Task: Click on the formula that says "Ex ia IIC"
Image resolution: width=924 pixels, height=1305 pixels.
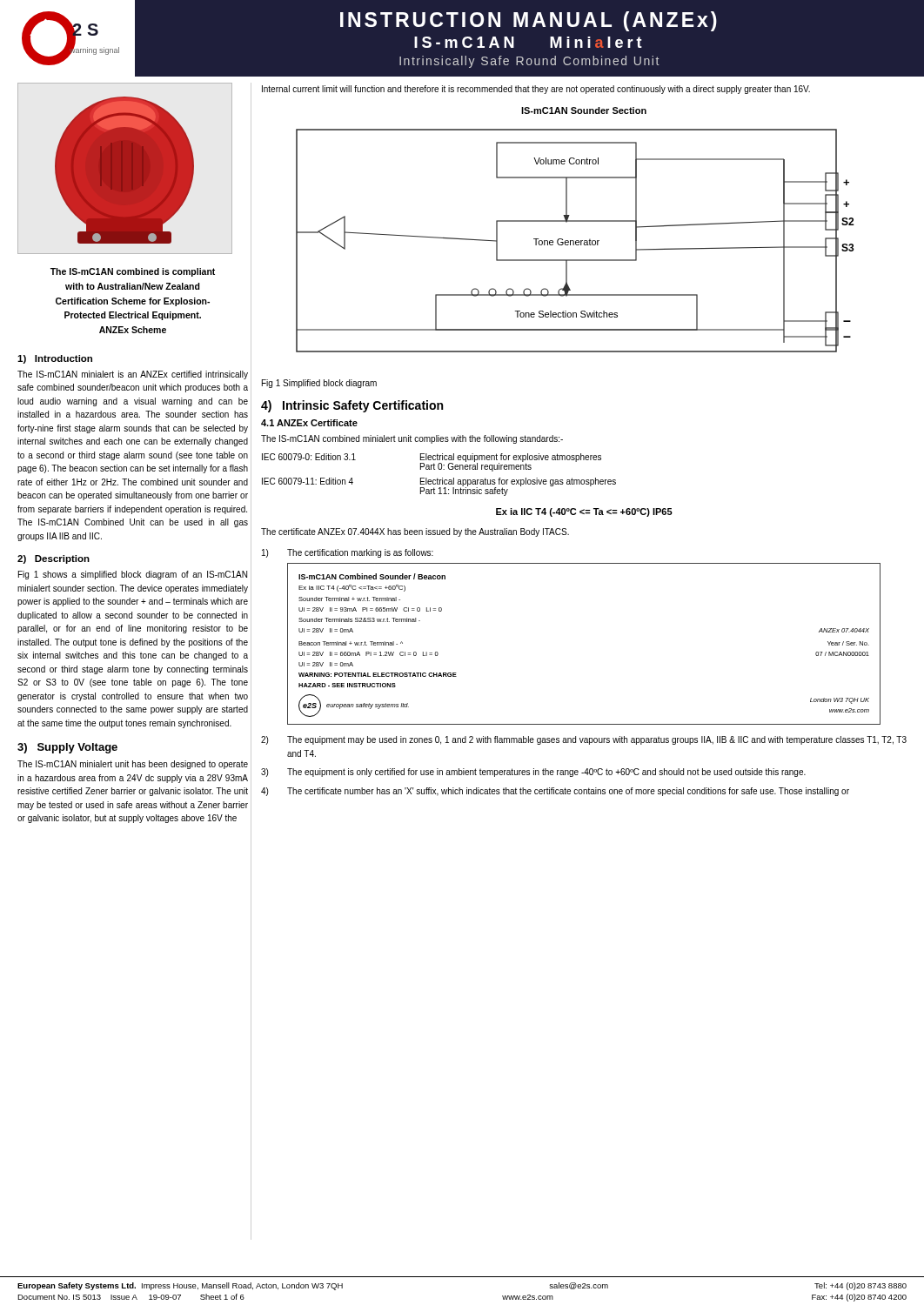Action: coord(584,512)
